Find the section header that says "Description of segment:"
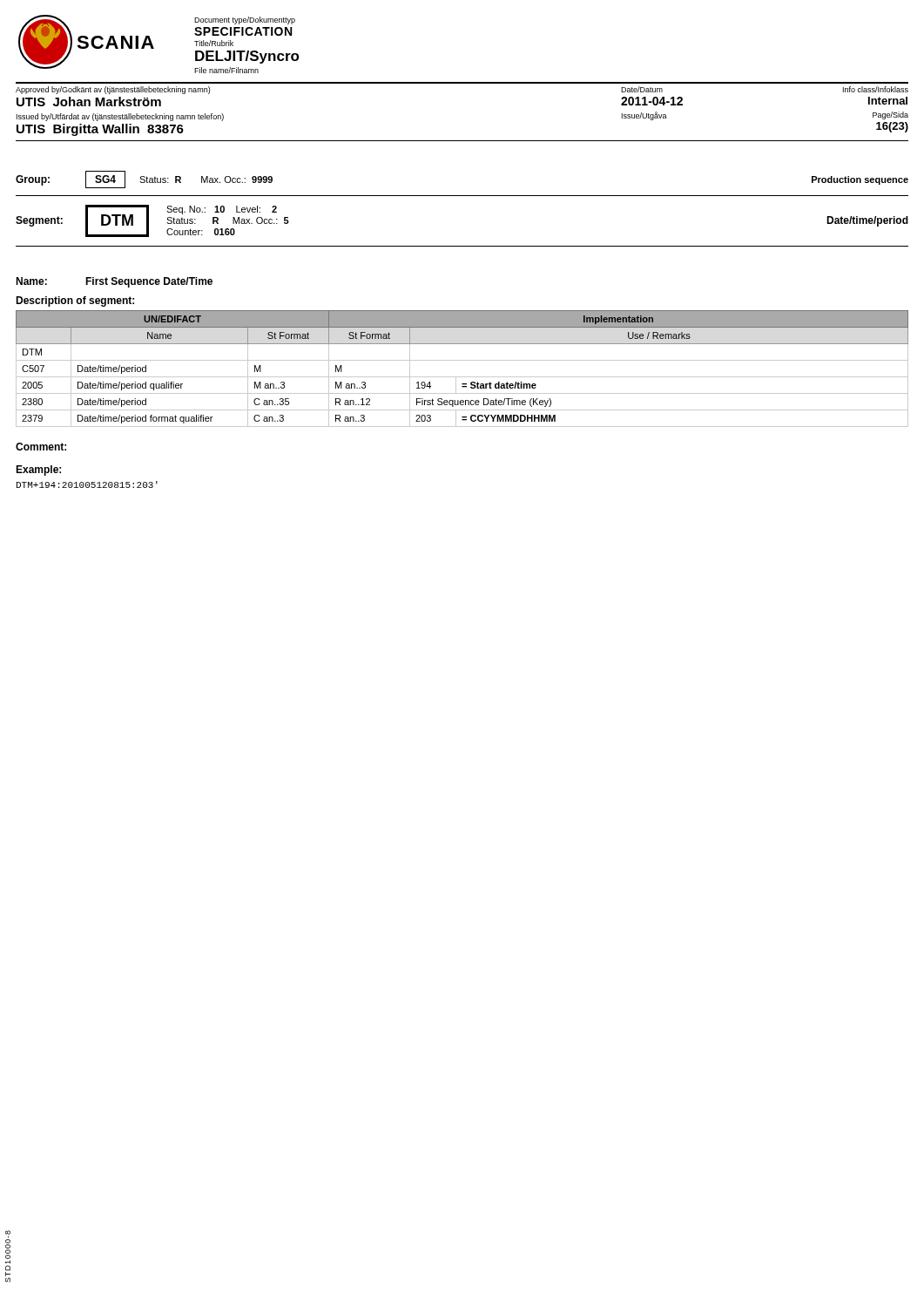Image resolution: width=924 pixels, height=1307 pixels. click(75, 301)
